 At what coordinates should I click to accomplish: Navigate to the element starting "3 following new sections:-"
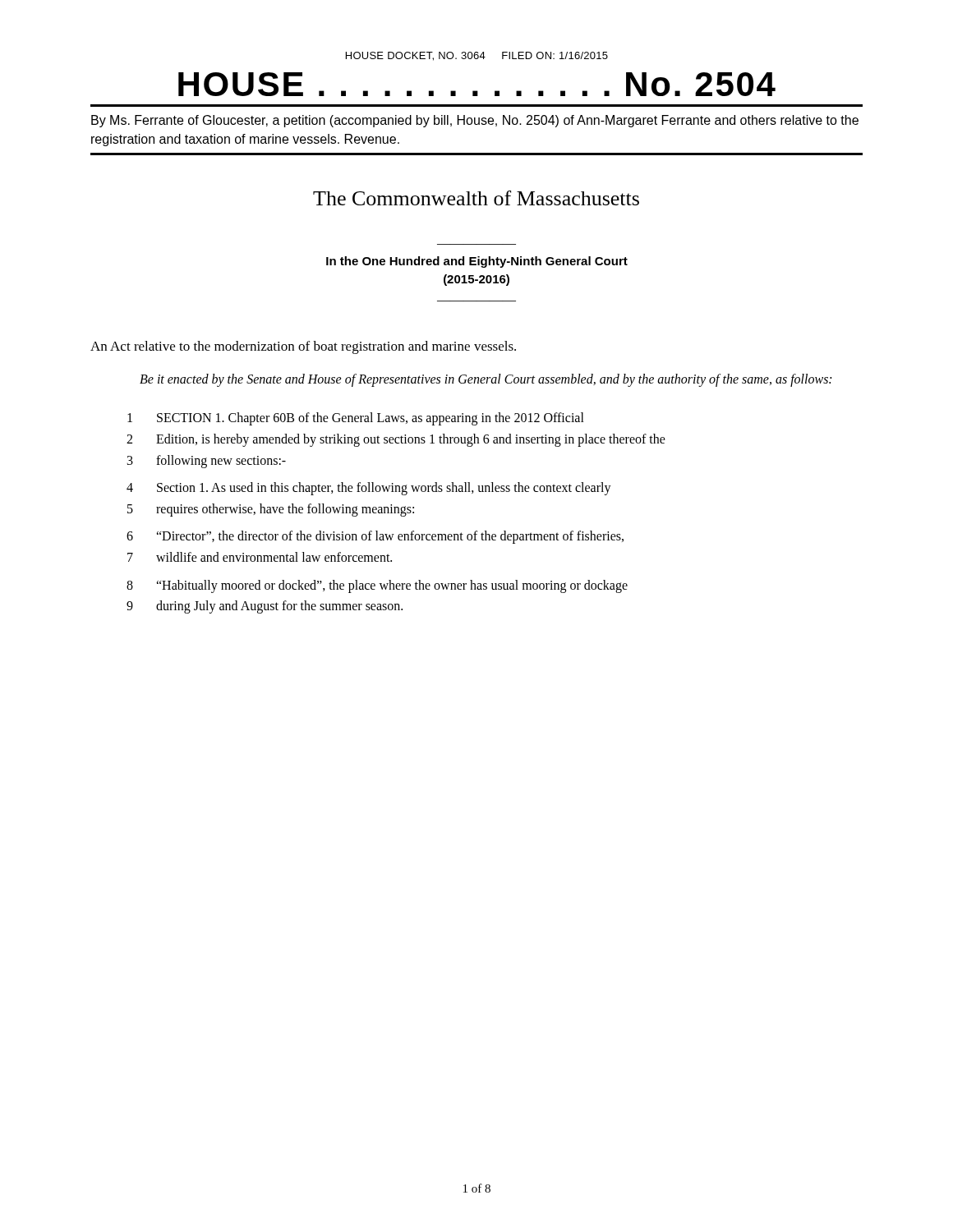tap(207, 462)
